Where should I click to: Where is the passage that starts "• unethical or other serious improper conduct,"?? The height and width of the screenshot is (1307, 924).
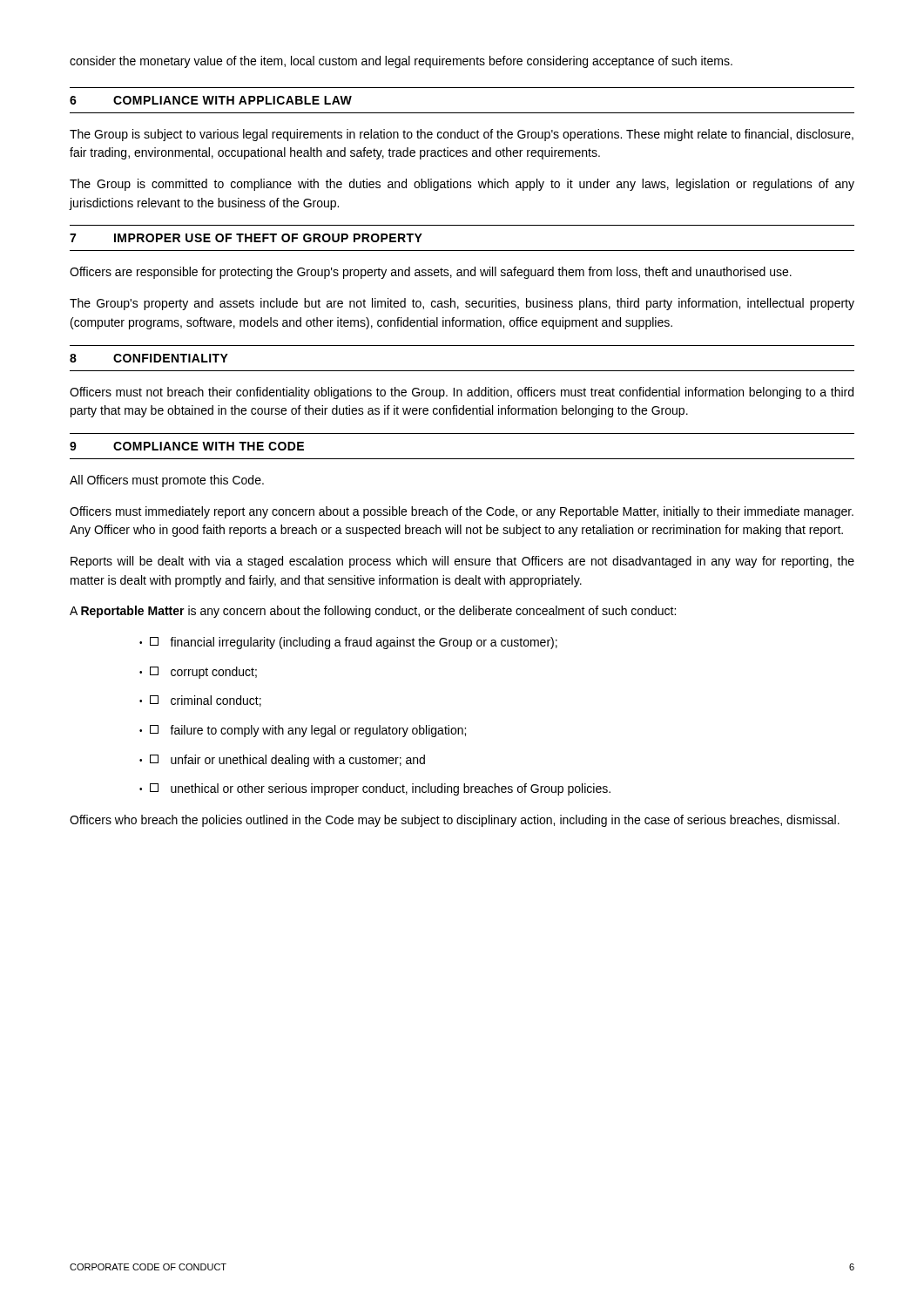[375, 790]
